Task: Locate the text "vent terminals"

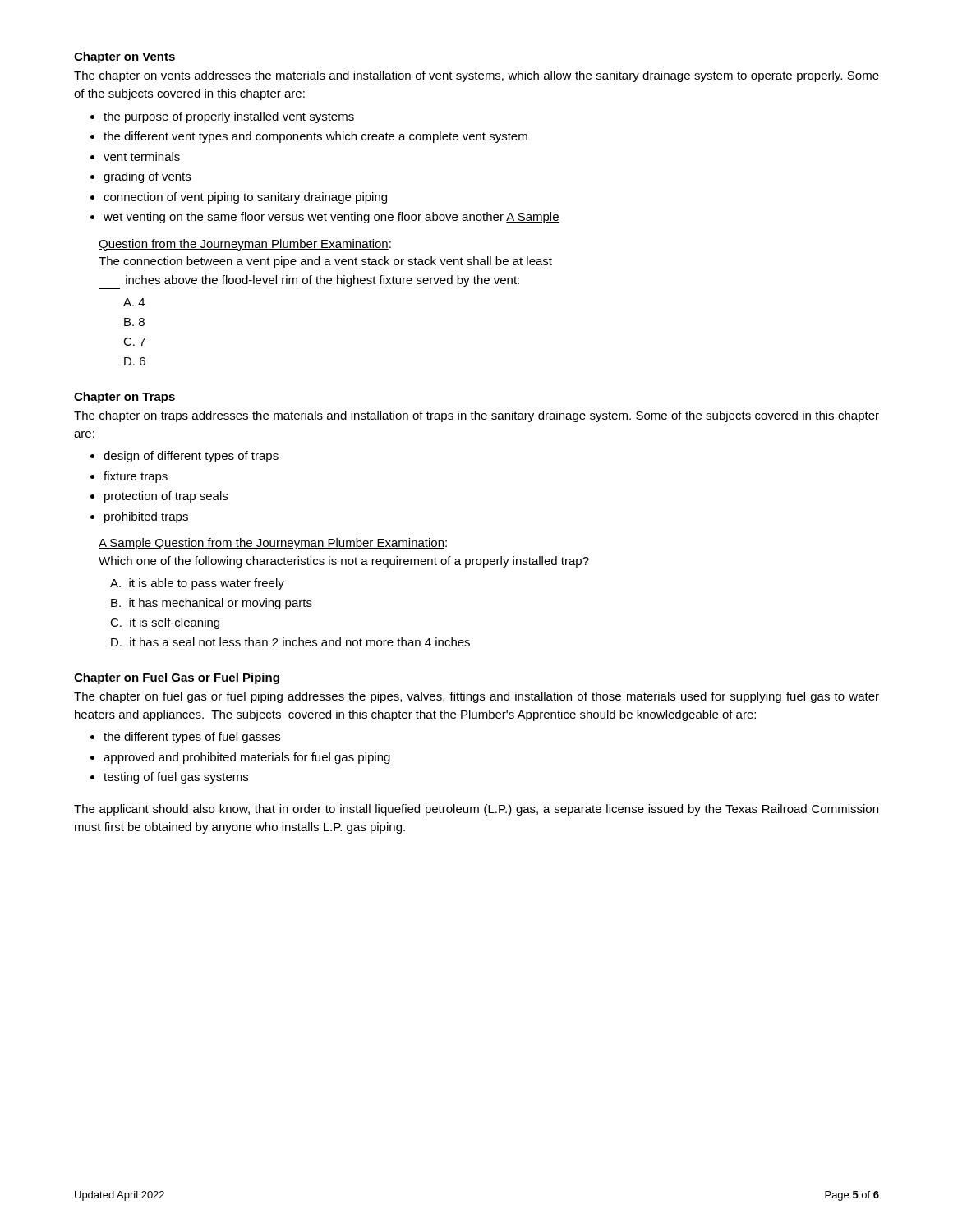Action: 142,156
